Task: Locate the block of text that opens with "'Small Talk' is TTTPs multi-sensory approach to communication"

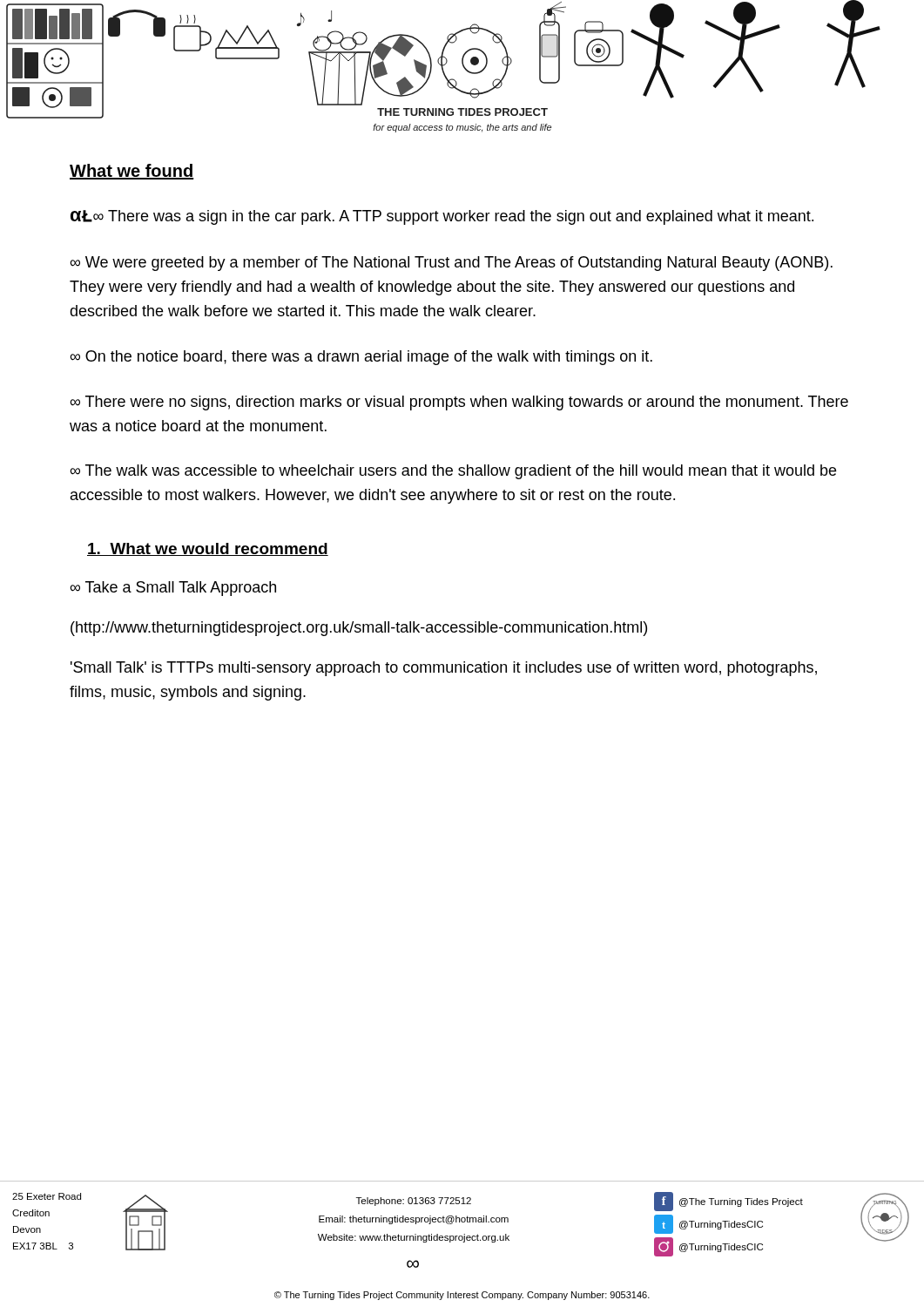Action: point(444,680)
